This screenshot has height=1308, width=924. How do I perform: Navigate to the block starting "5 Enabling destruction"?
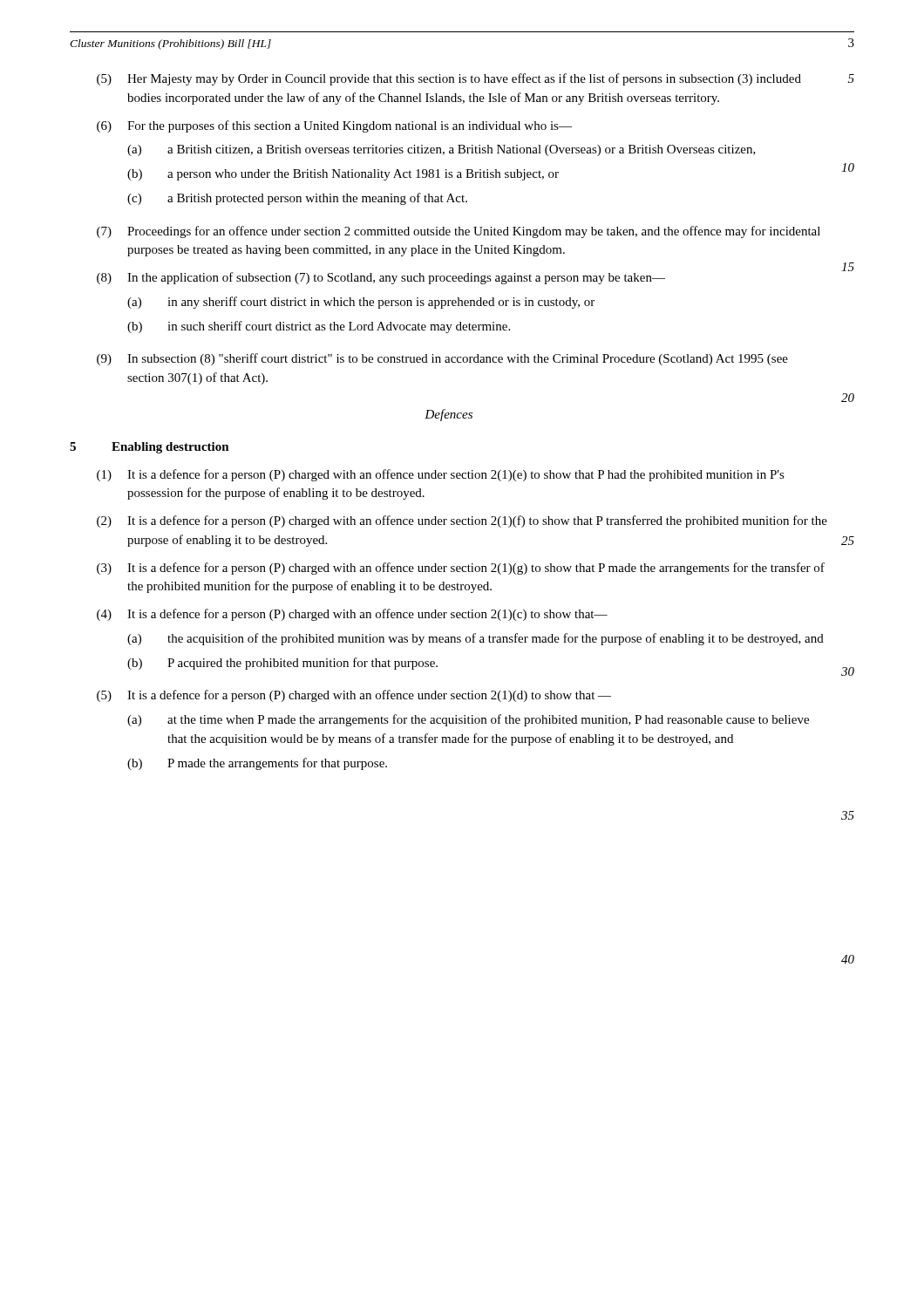click(149, 448)
